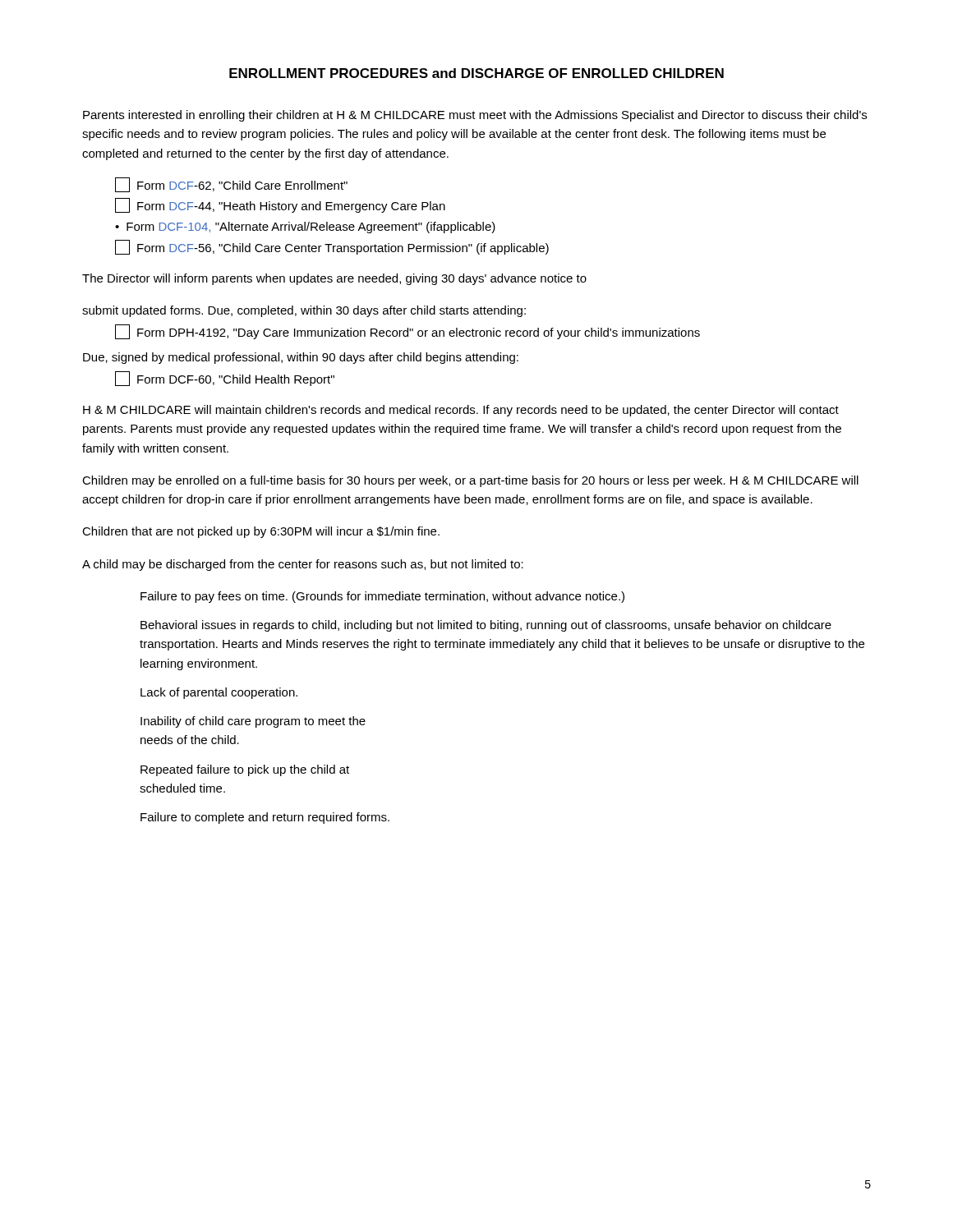Find the title that reads "ENROLLMENT PROCEDURES and DISCHARGE OF ENROLLED CHILDREN"
Screen dimensions: 1232x953
click(476, 73)
